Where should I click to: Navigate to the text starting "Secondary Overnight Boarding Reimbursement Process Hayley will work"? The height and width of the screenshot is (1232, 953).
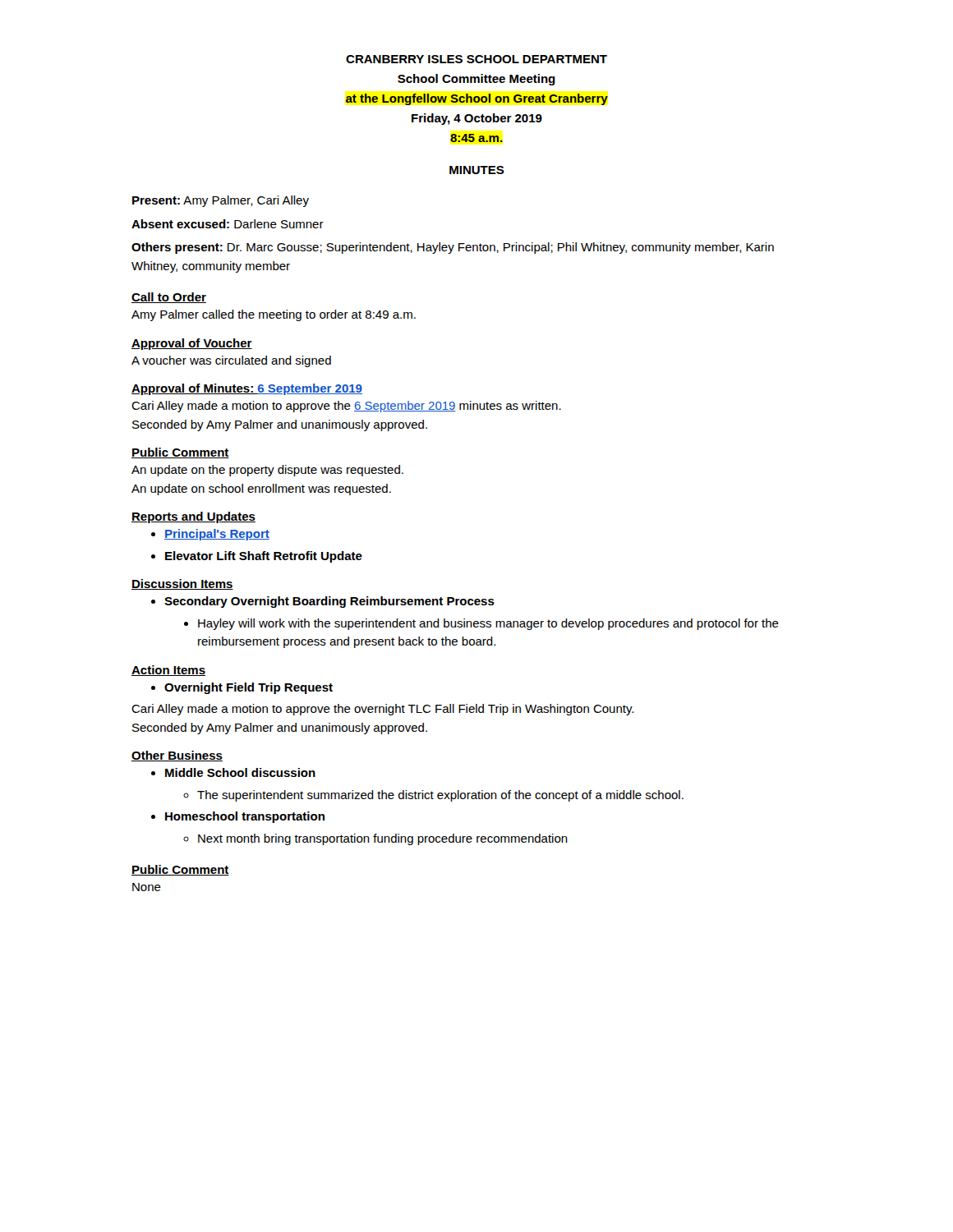493,622
